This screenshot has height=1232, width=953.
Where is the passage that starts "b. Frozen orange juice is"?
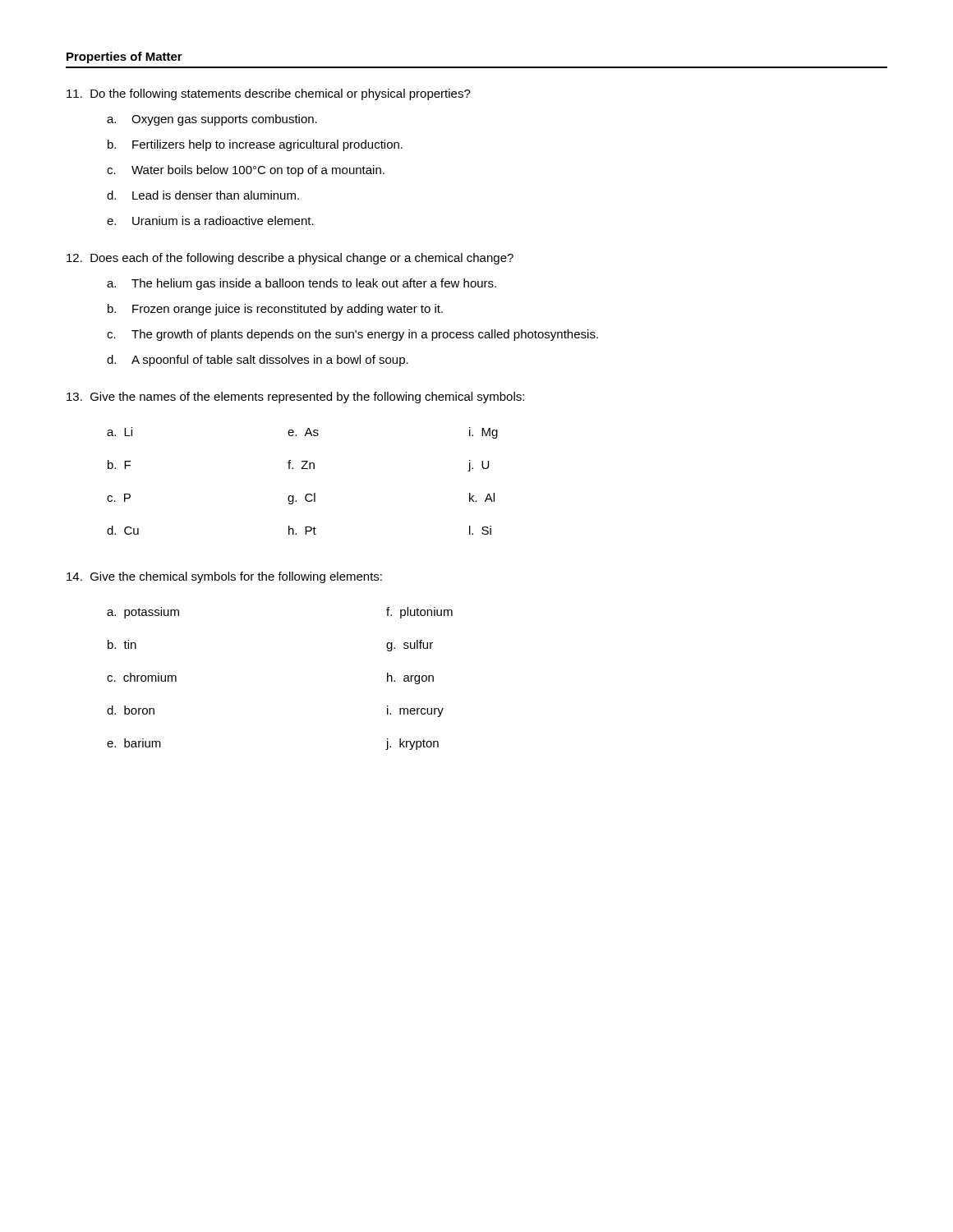point(275,308)
